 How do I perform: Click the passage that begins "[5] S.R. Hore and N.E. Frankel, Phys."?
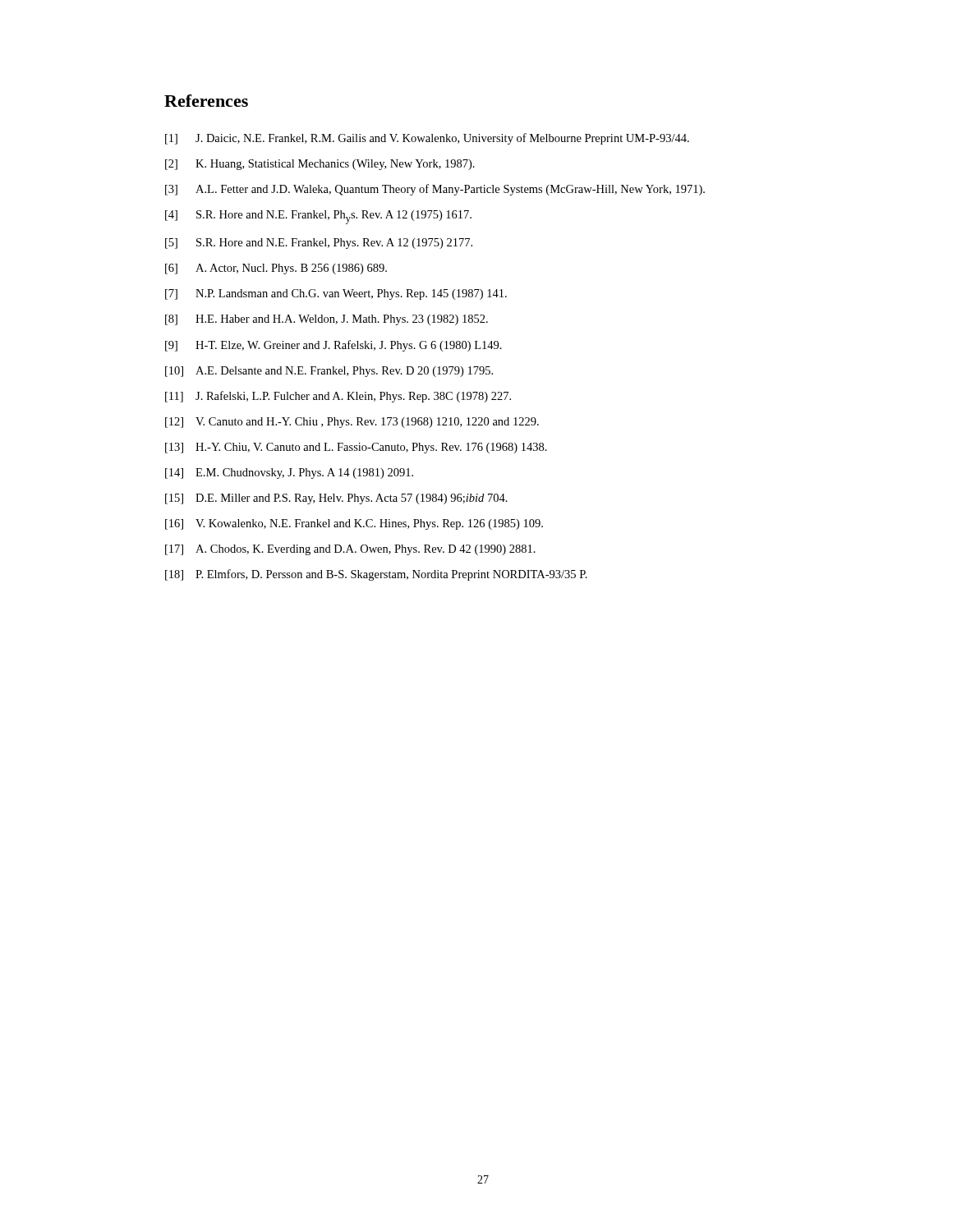coord(319,244)
